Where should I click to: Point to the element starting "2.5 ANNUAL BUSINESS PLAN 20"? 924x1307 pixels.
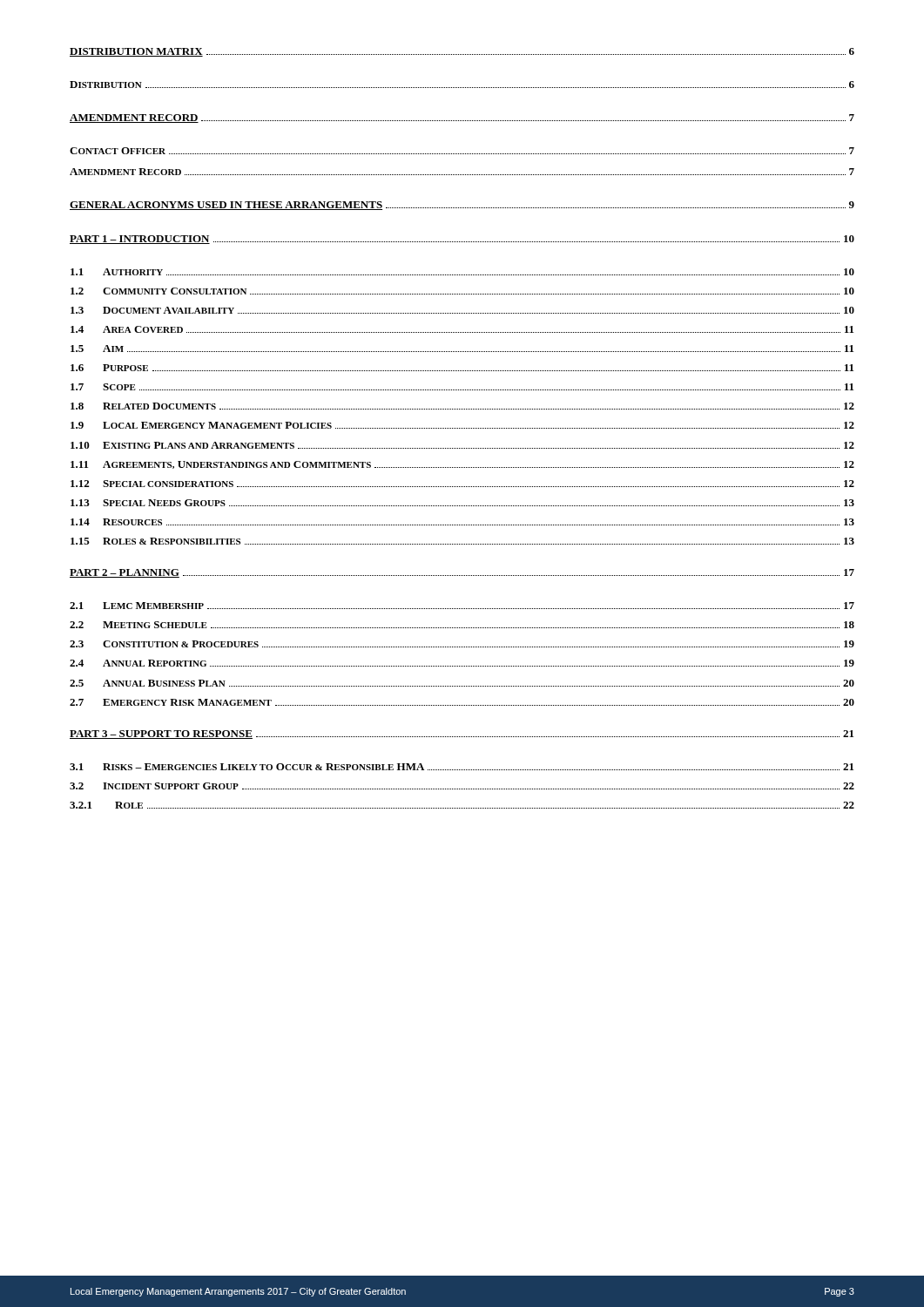462,683
